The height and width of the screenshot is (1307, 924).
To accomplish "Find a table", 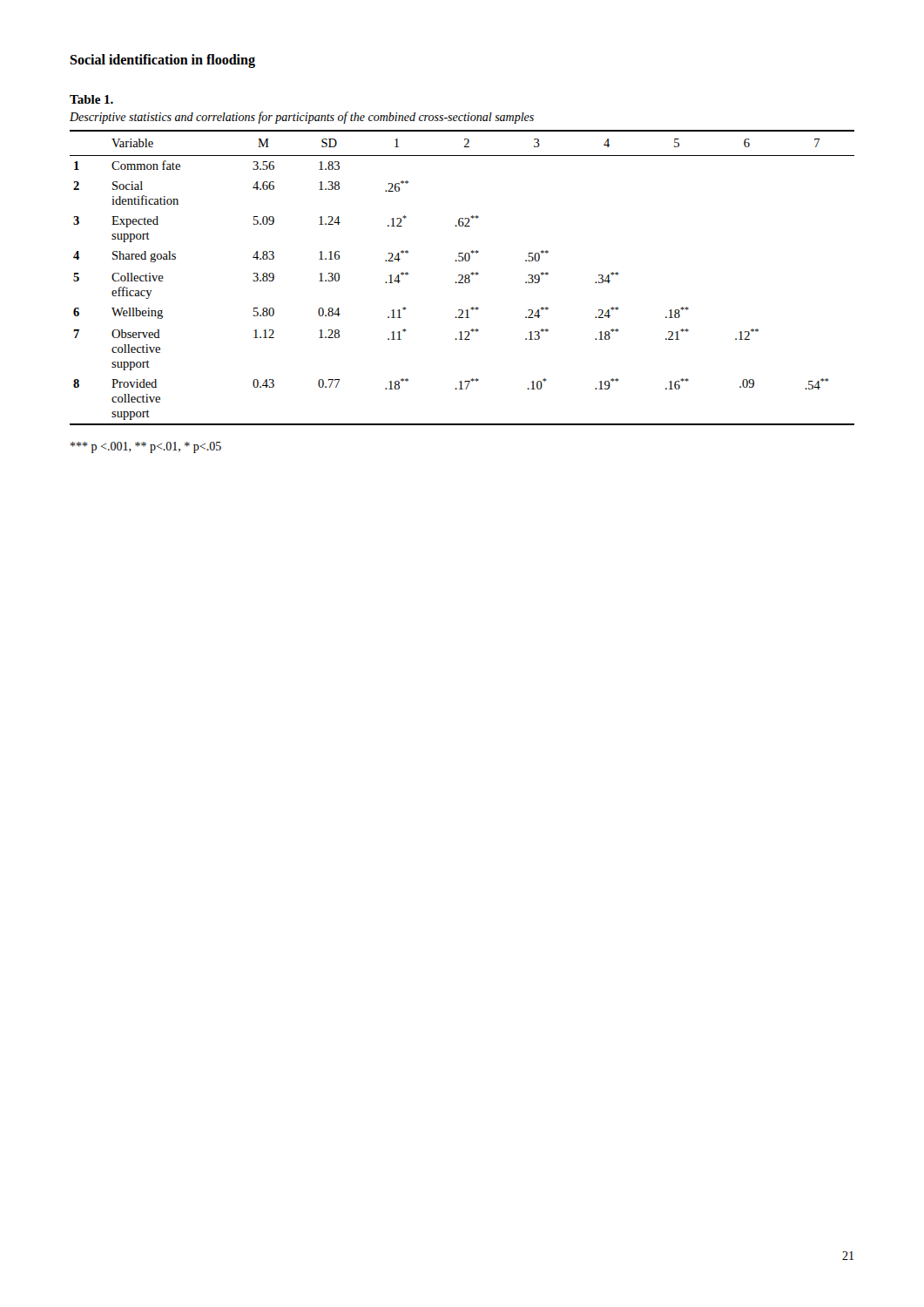I will (462, 281).
